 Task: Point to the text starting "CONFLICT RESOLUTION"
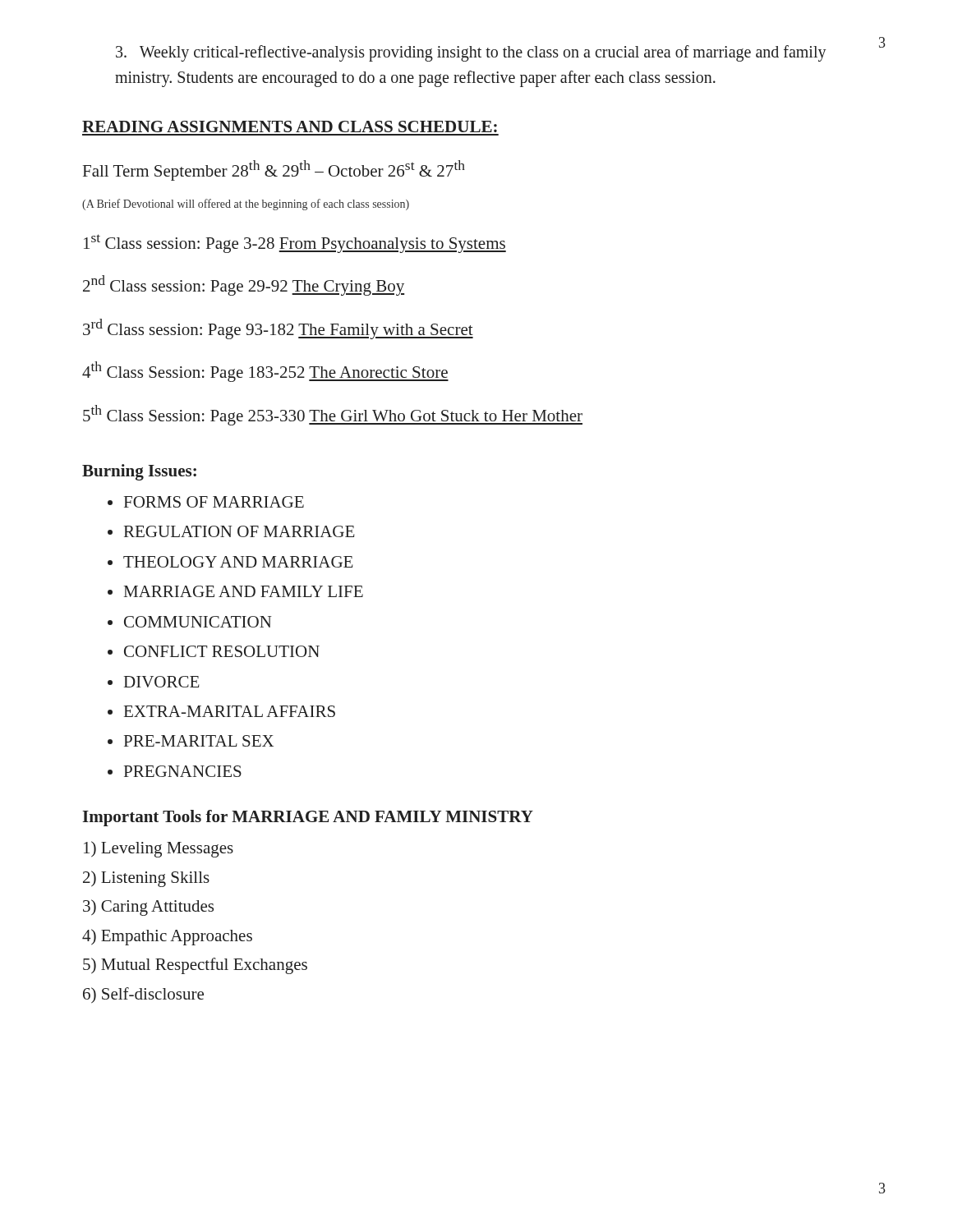point(222,651)
